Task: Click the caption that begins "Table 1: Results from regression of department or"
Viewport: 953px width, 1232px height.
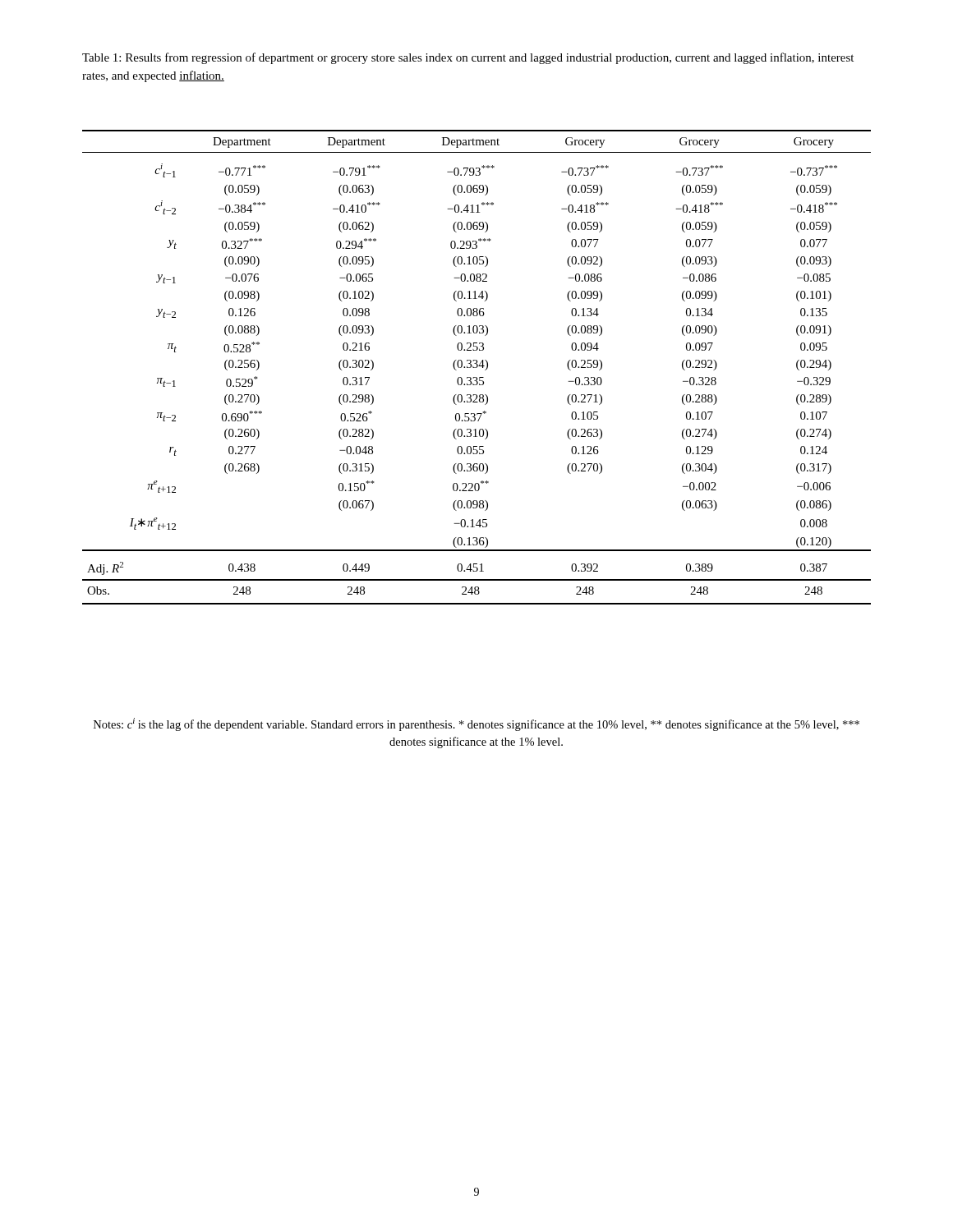Action: point(468,66)
